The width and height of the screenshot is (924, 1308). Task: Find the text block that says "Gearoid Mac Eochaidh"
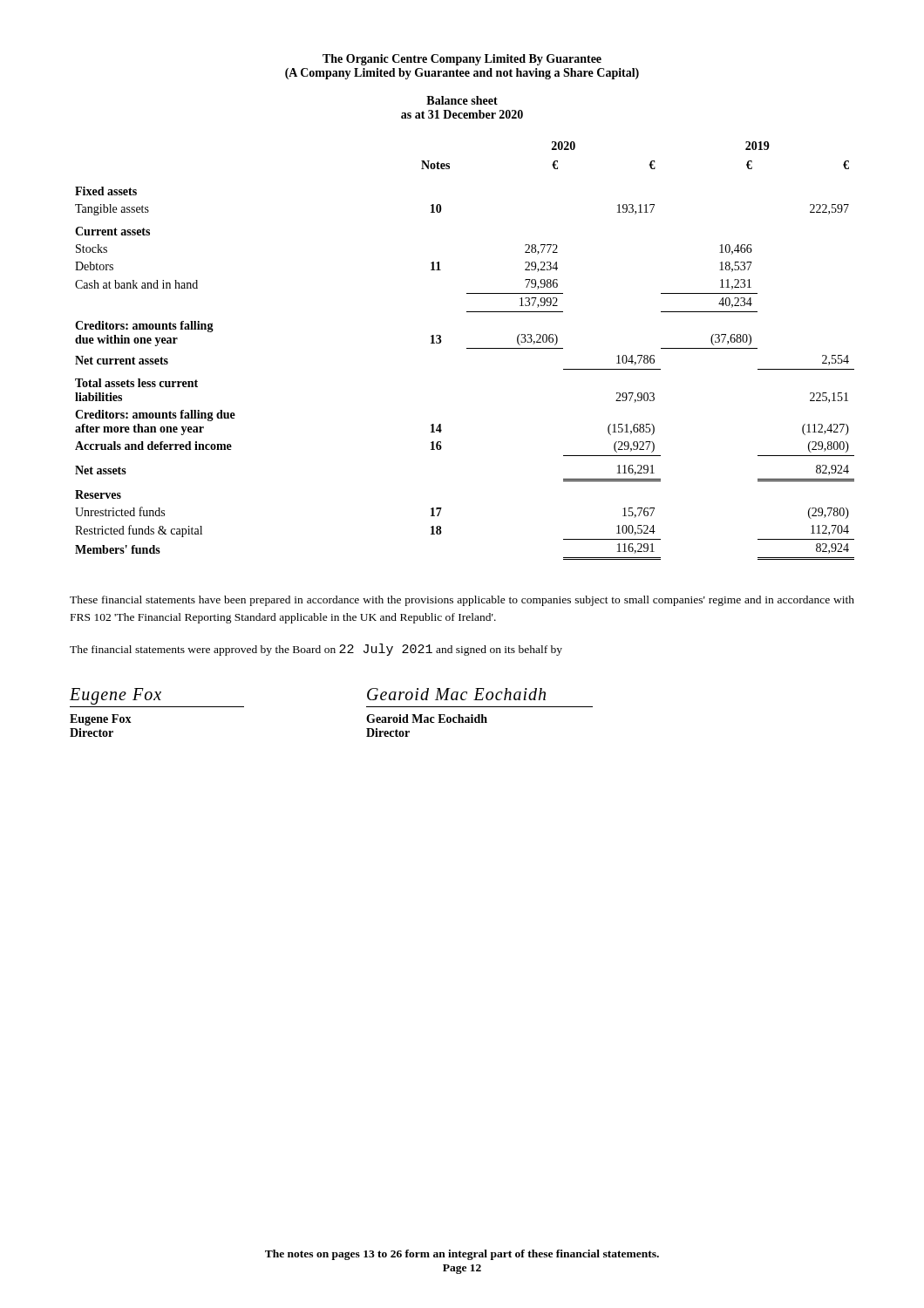479,712
